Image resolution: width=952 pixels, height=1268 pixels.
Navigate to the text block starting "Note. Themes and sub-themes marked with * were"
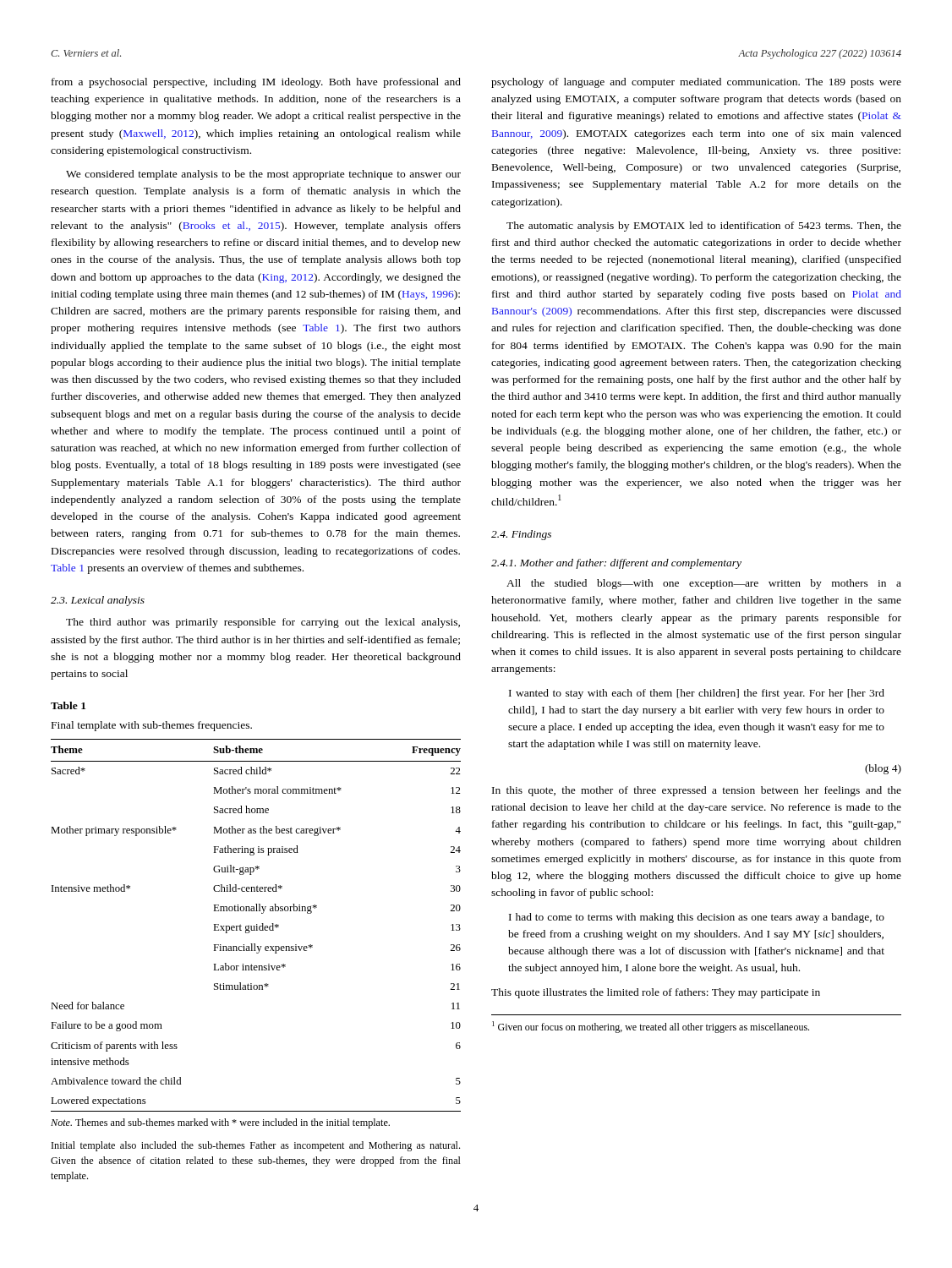tap(256, 1150)
